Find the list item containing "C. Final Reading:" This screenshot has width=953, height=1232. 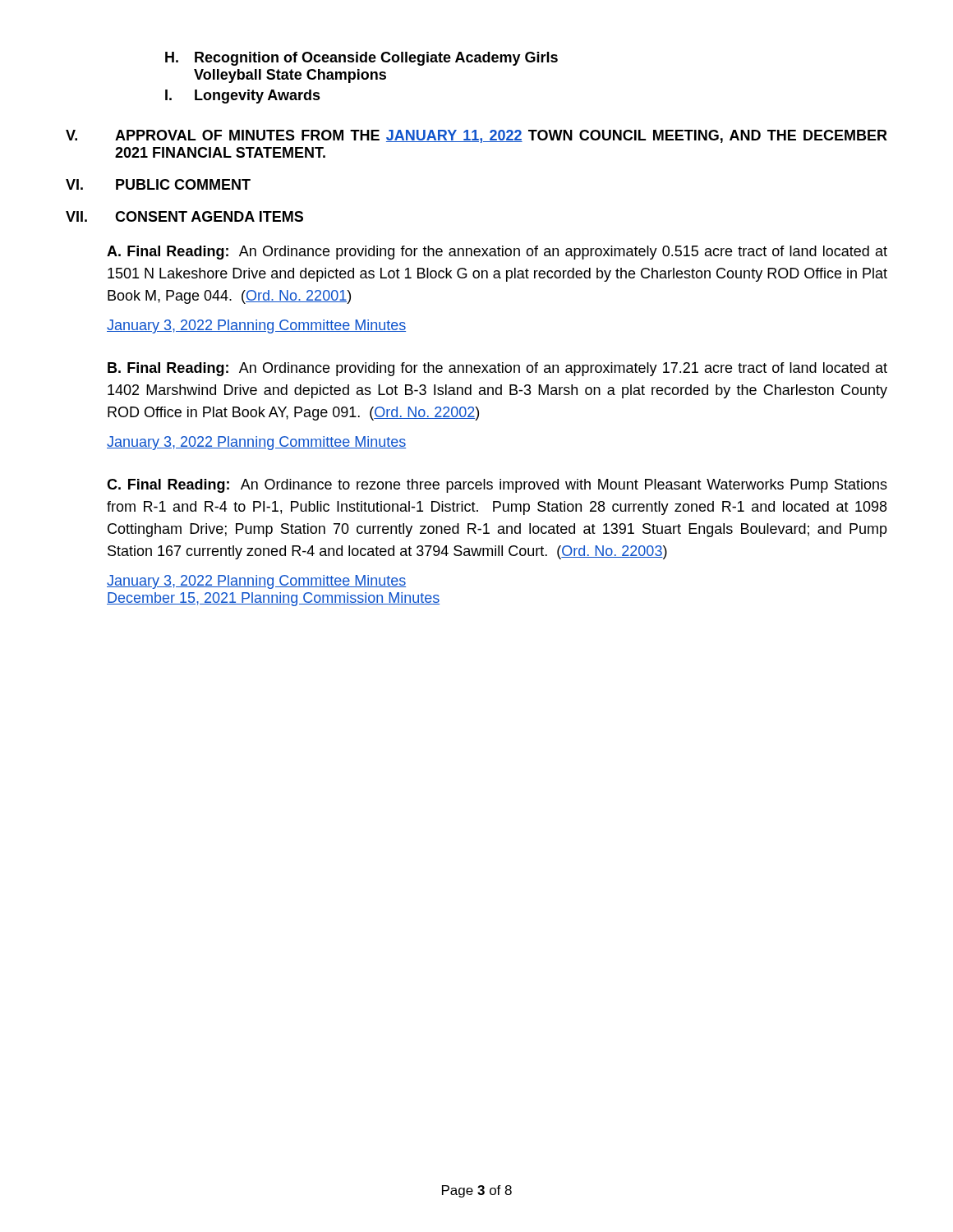tap(497, 540)
